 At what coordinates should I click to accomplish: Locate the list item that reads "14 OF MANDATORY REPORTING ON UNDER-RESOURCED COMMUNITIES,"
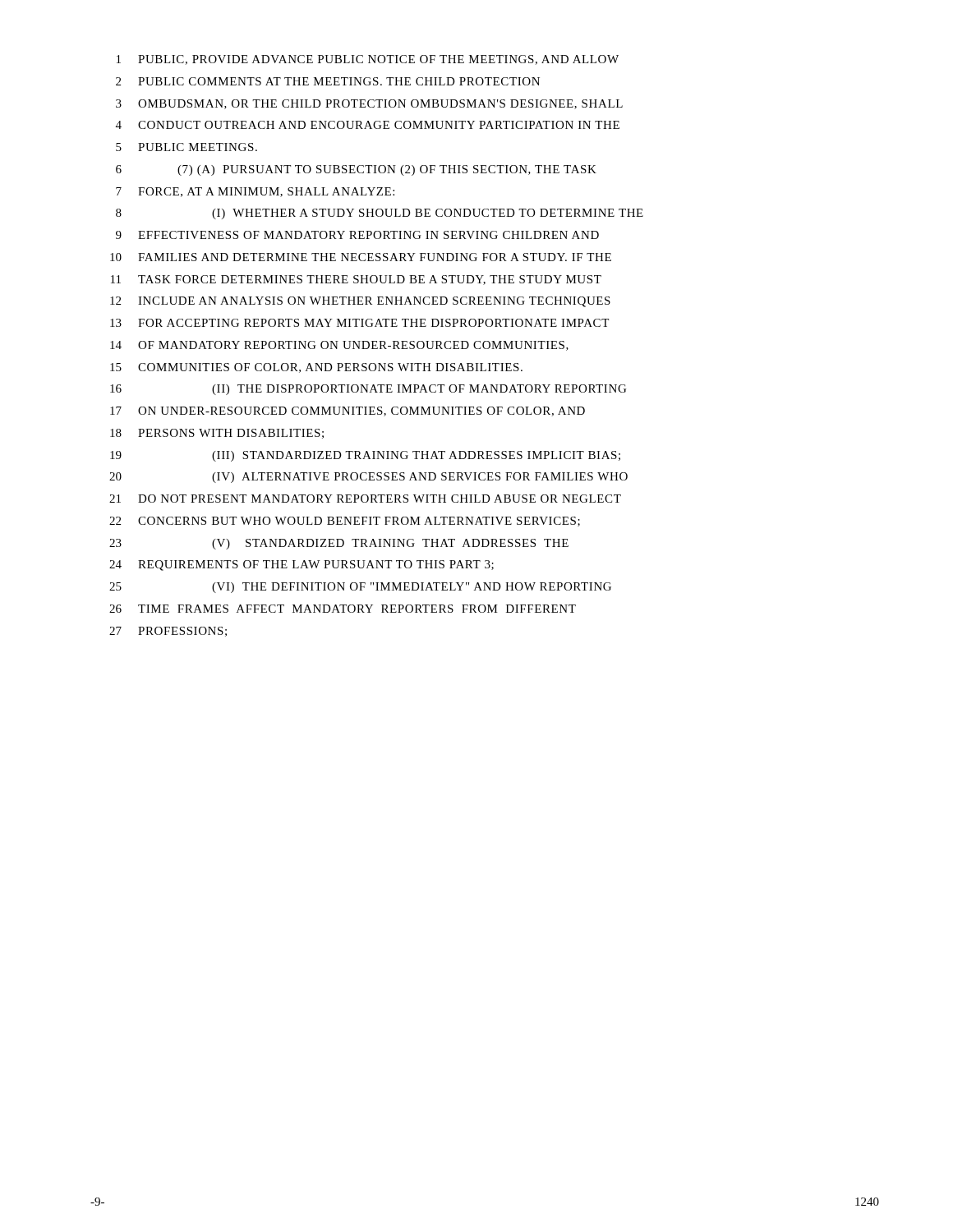(485, 345)
